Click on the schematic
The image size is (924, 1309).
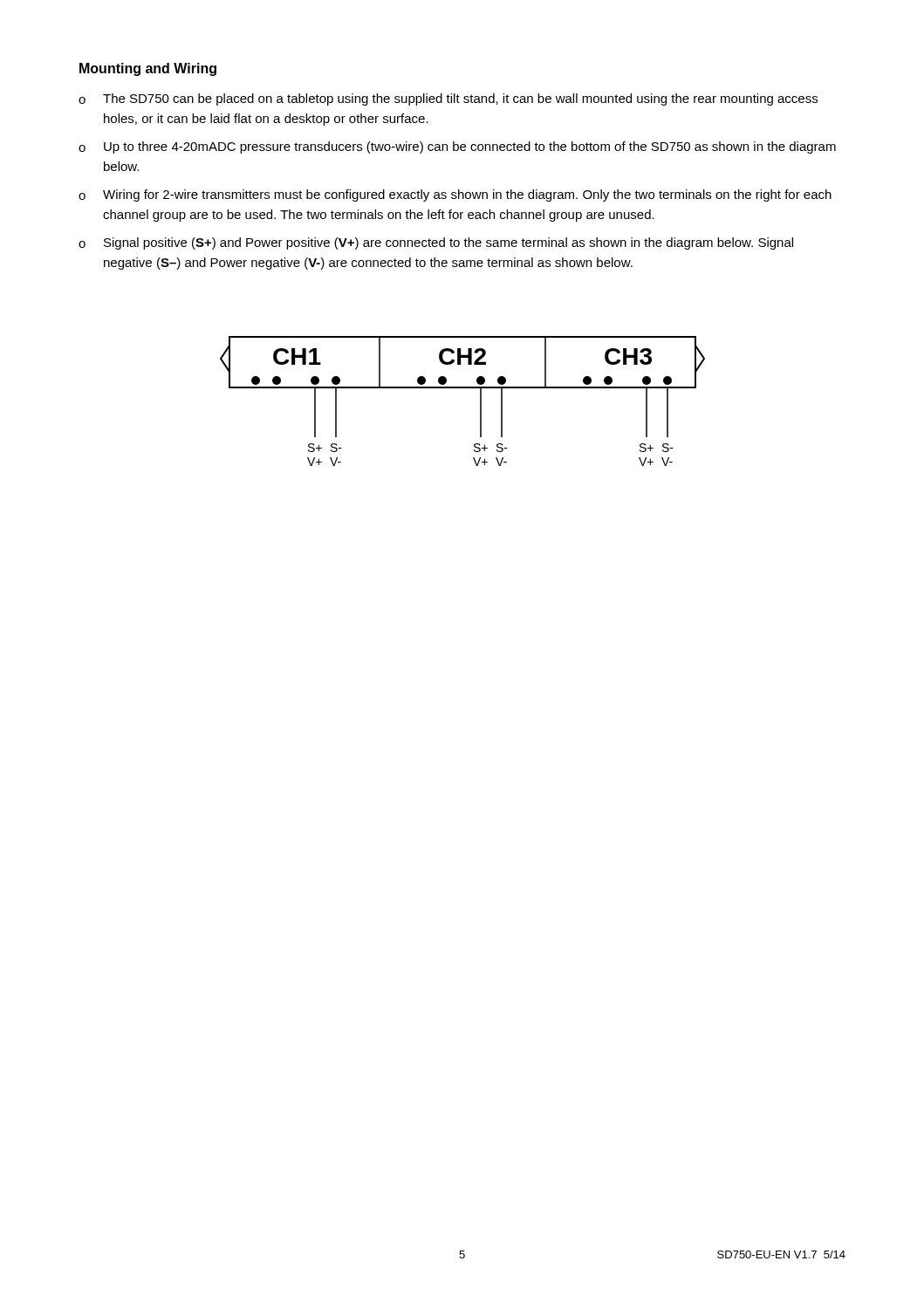click(462, 398)
